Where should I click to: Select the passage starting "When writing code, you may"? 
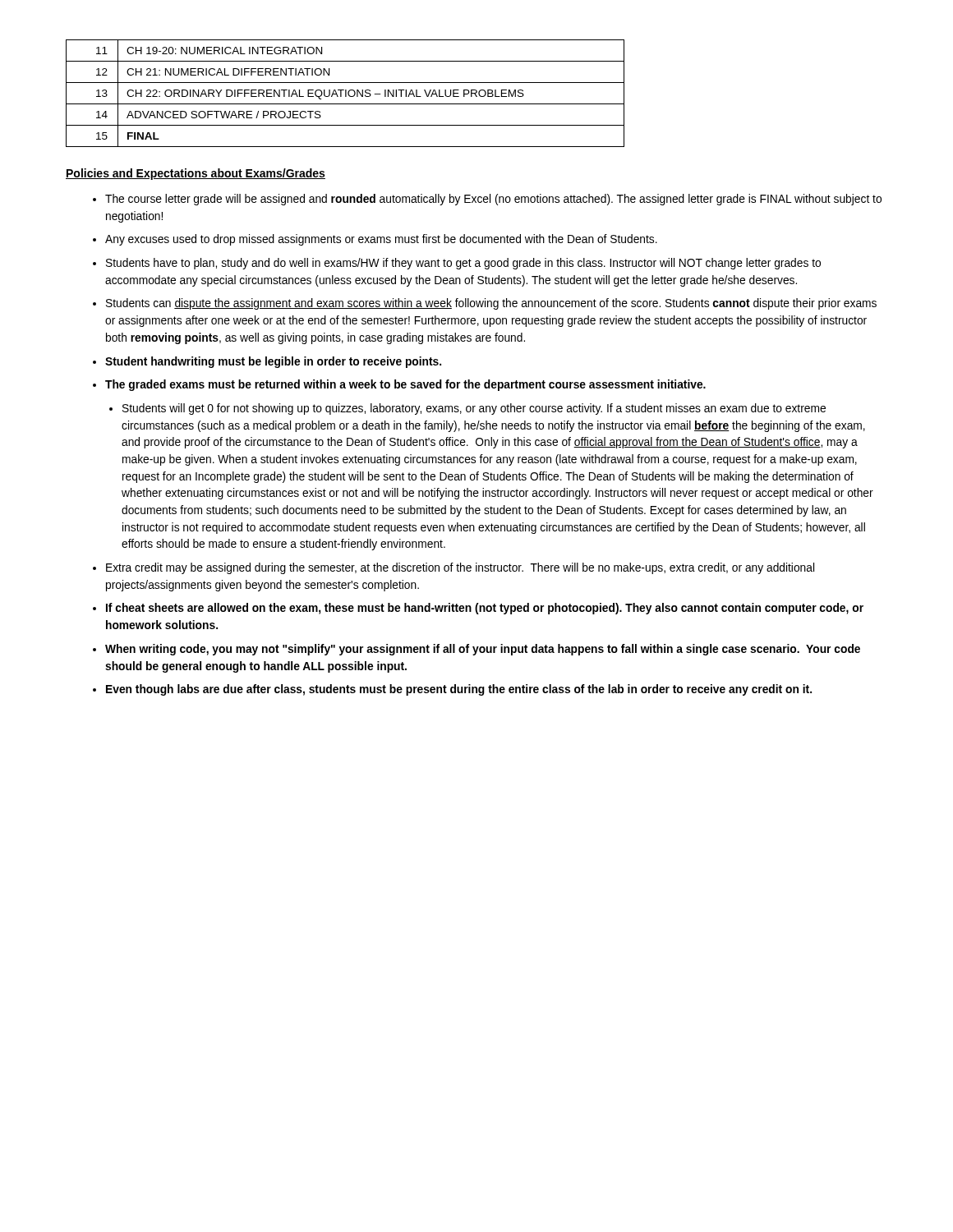[x=483, y=658]
